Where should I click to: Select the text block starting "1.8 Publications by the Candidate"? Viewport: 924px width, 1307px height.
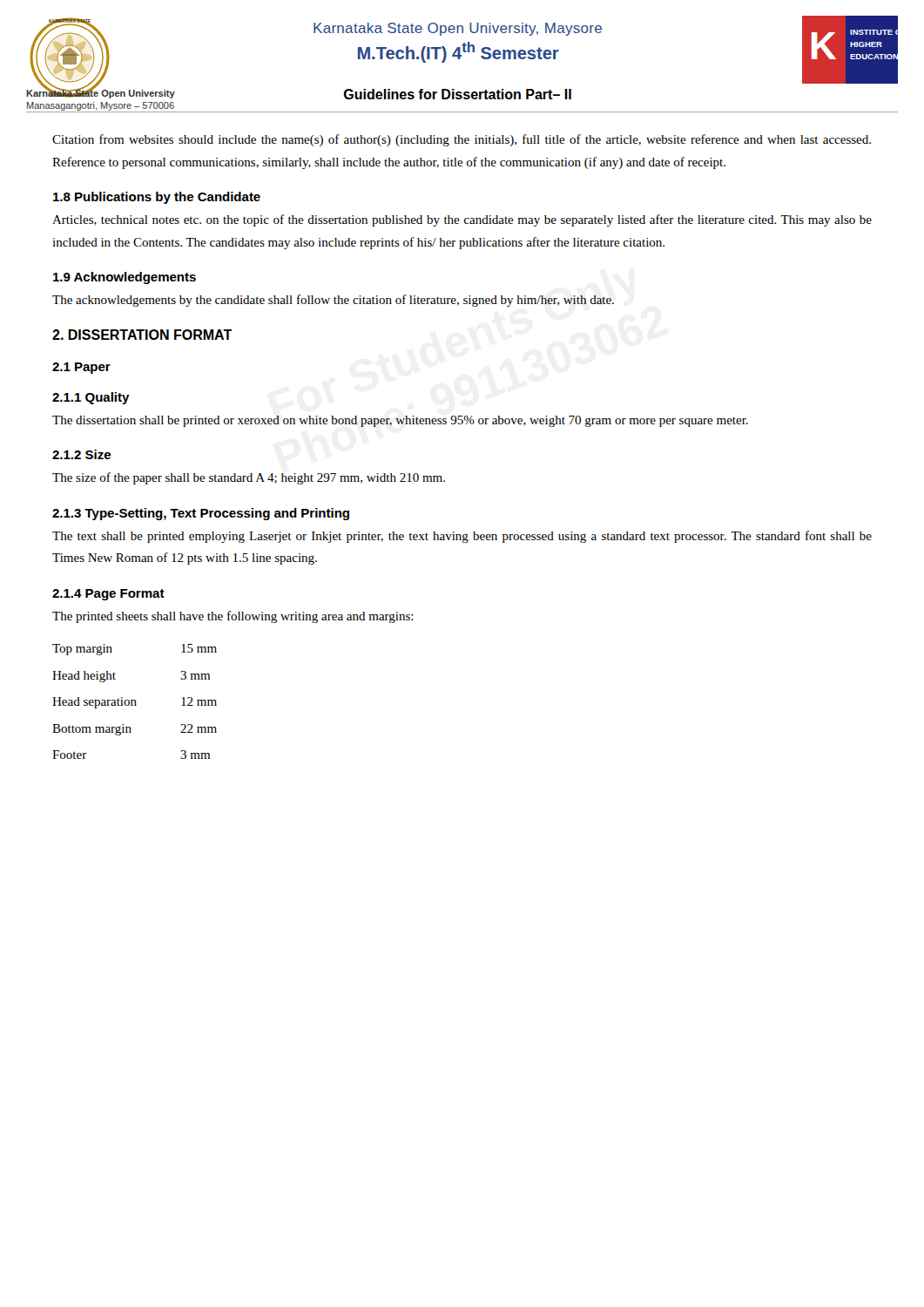(156, 197)
